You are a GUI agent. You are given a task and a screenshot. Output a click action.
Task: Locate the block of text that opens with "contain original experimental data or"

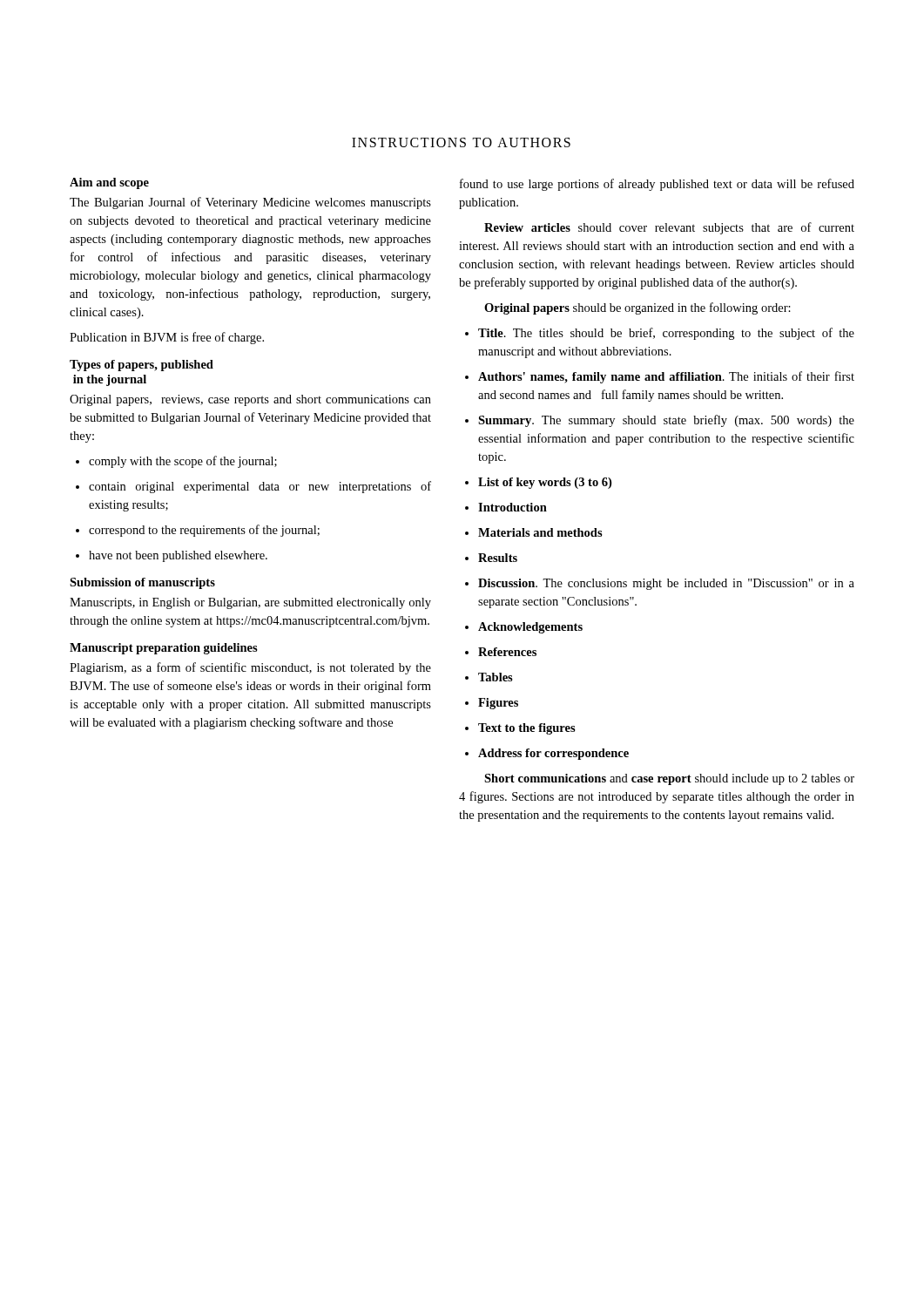point(250,496)
